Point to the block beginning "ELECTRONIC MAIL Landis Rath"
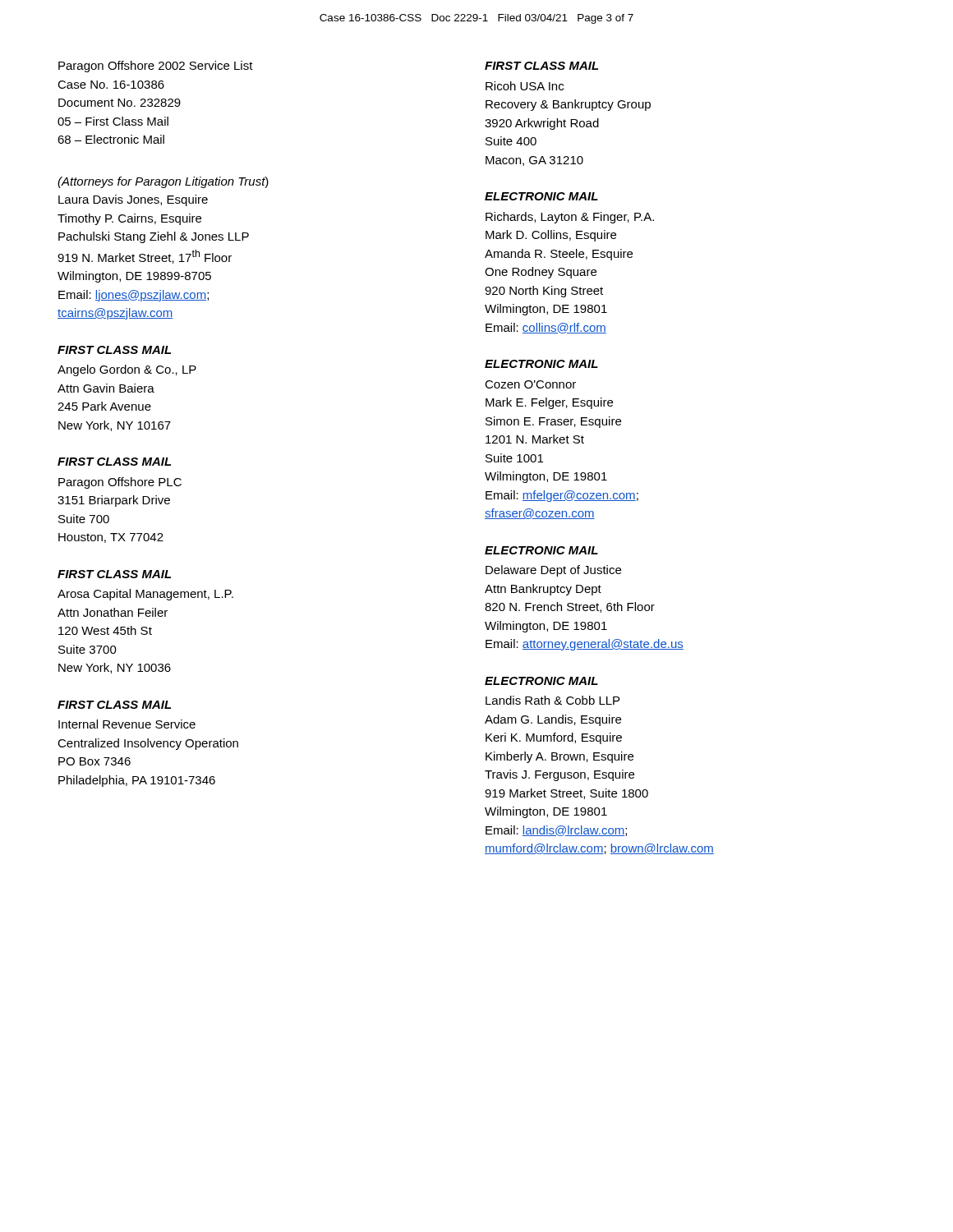Image resolution: width=953 pixels, height=1232 pixels. (x=541, y=681)
